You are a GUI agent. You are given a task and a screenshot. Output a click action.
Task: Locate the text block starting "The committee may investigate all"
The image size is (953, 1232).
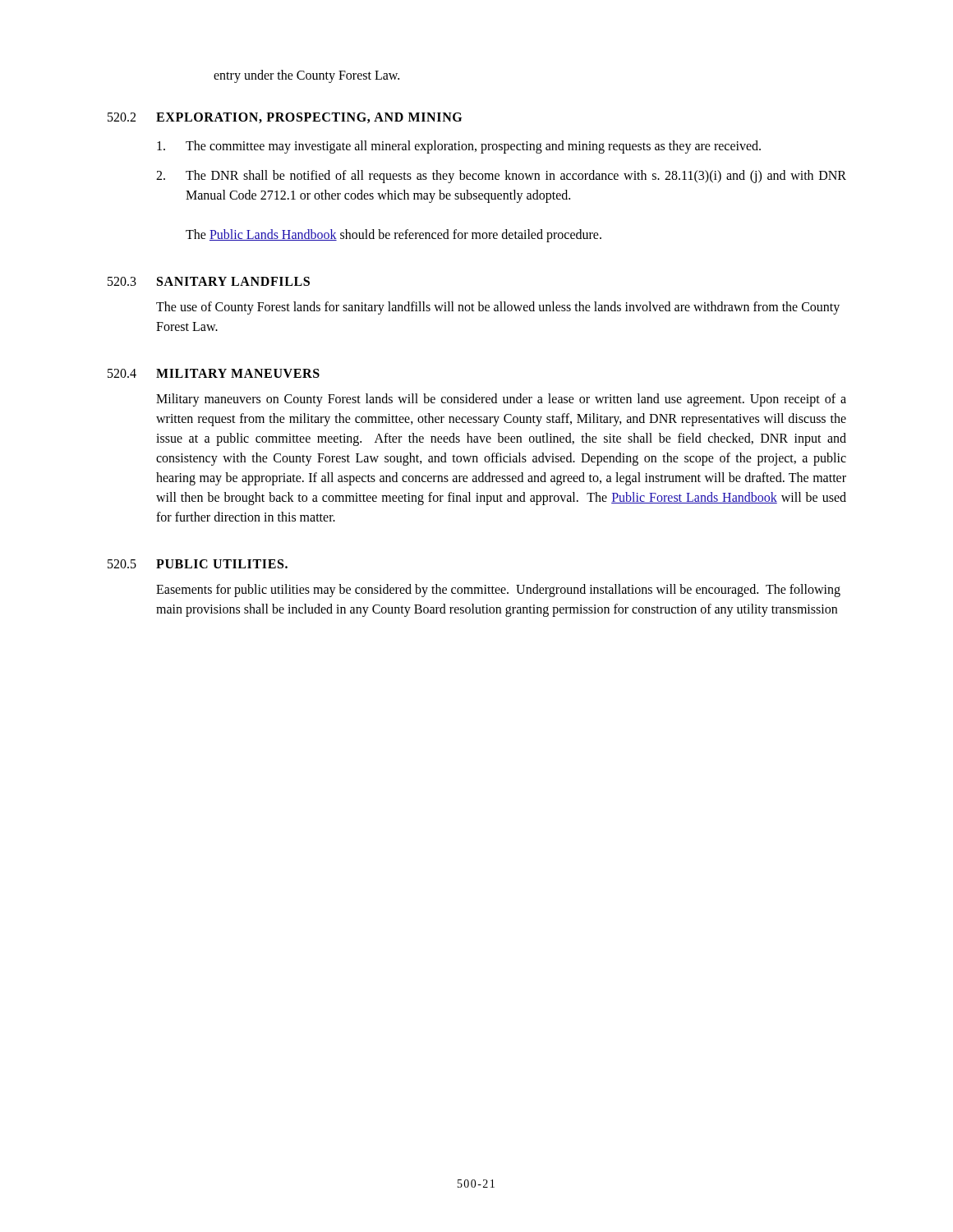[459, 146]
